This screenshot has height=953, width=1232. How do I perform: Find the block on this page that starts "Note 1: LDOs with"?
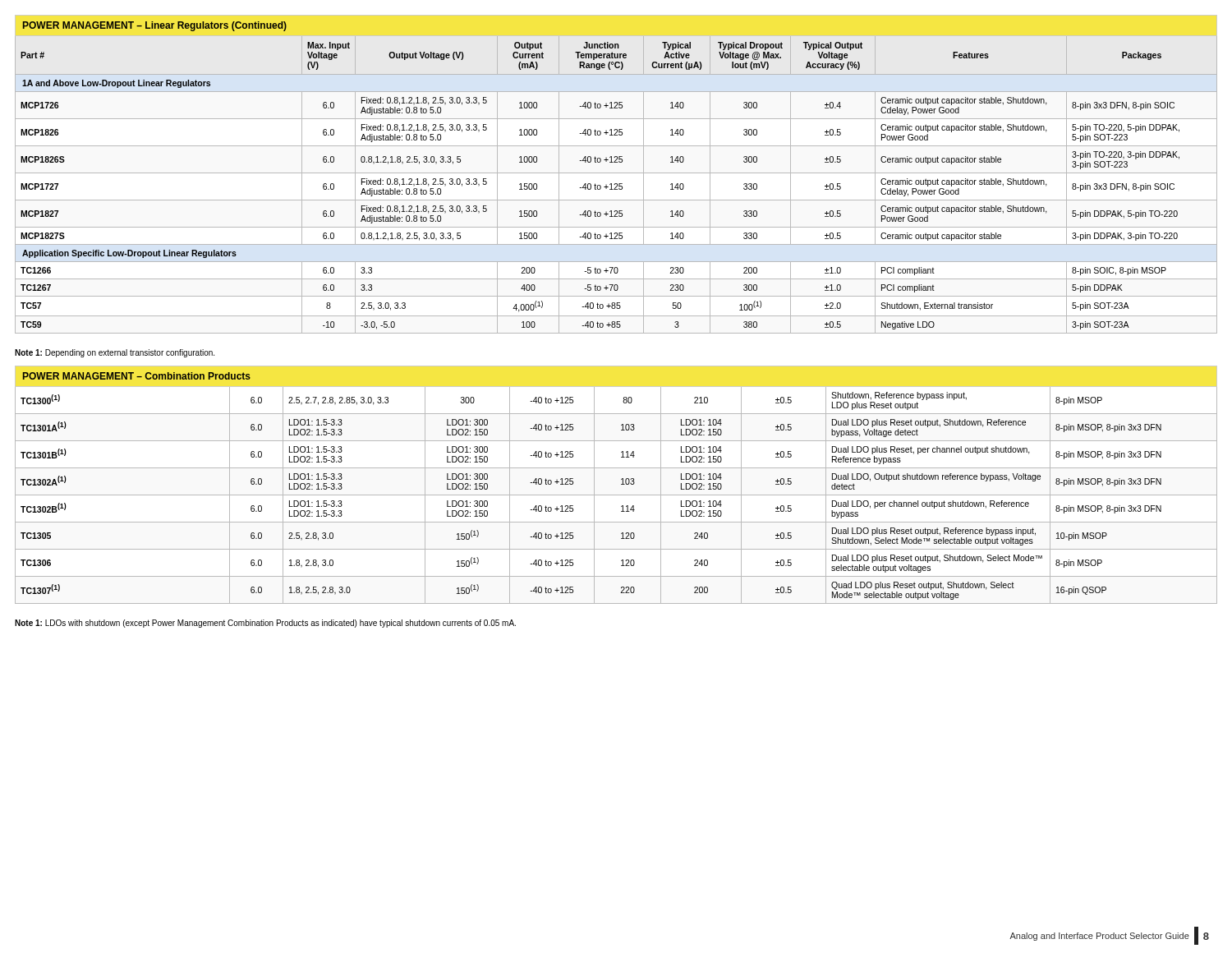pos(266,623)
